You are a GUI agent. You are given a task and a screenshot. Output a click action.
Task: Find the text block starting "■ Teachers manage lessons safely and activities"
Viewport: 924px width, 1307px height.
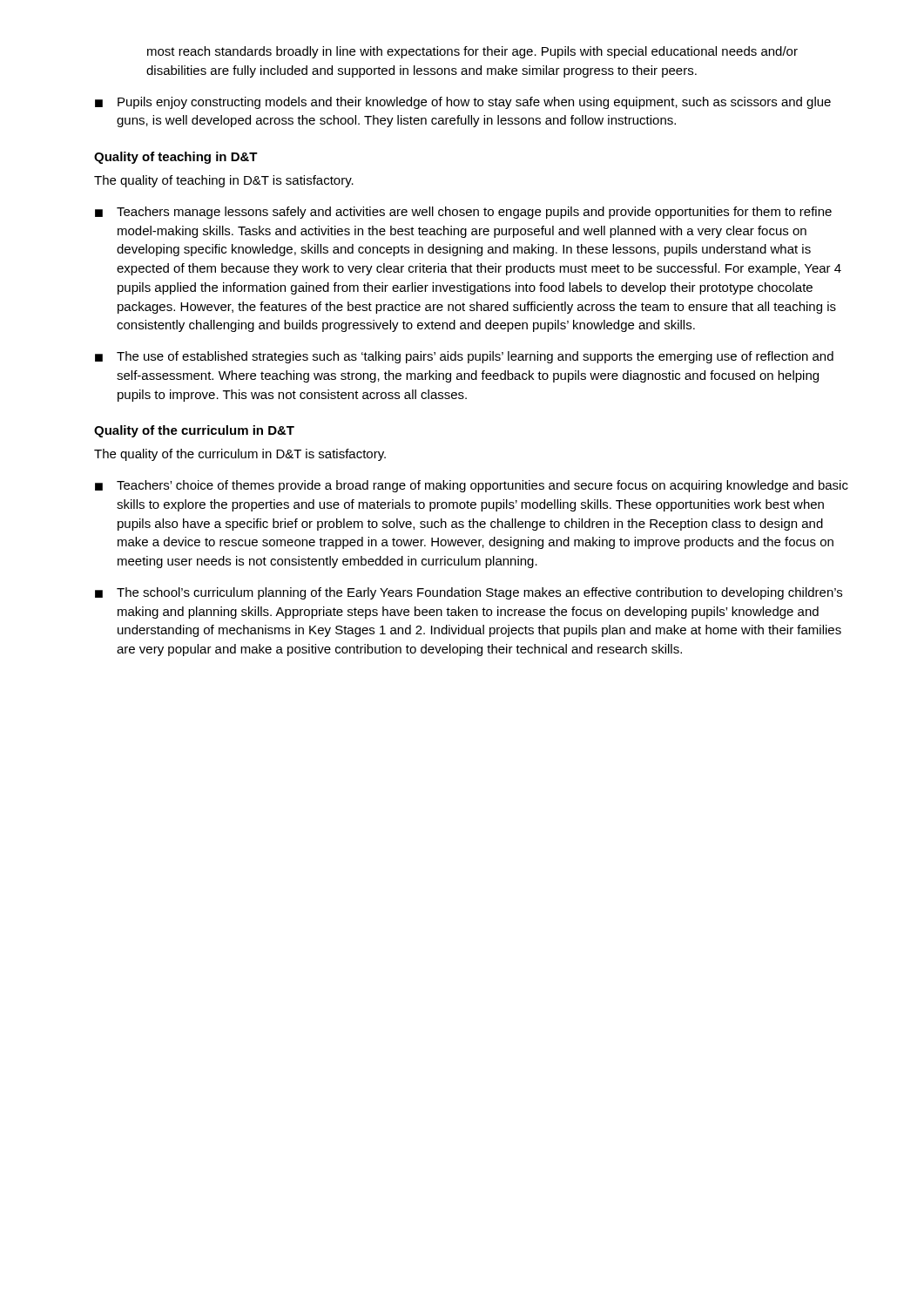click(x=474, y=268)
